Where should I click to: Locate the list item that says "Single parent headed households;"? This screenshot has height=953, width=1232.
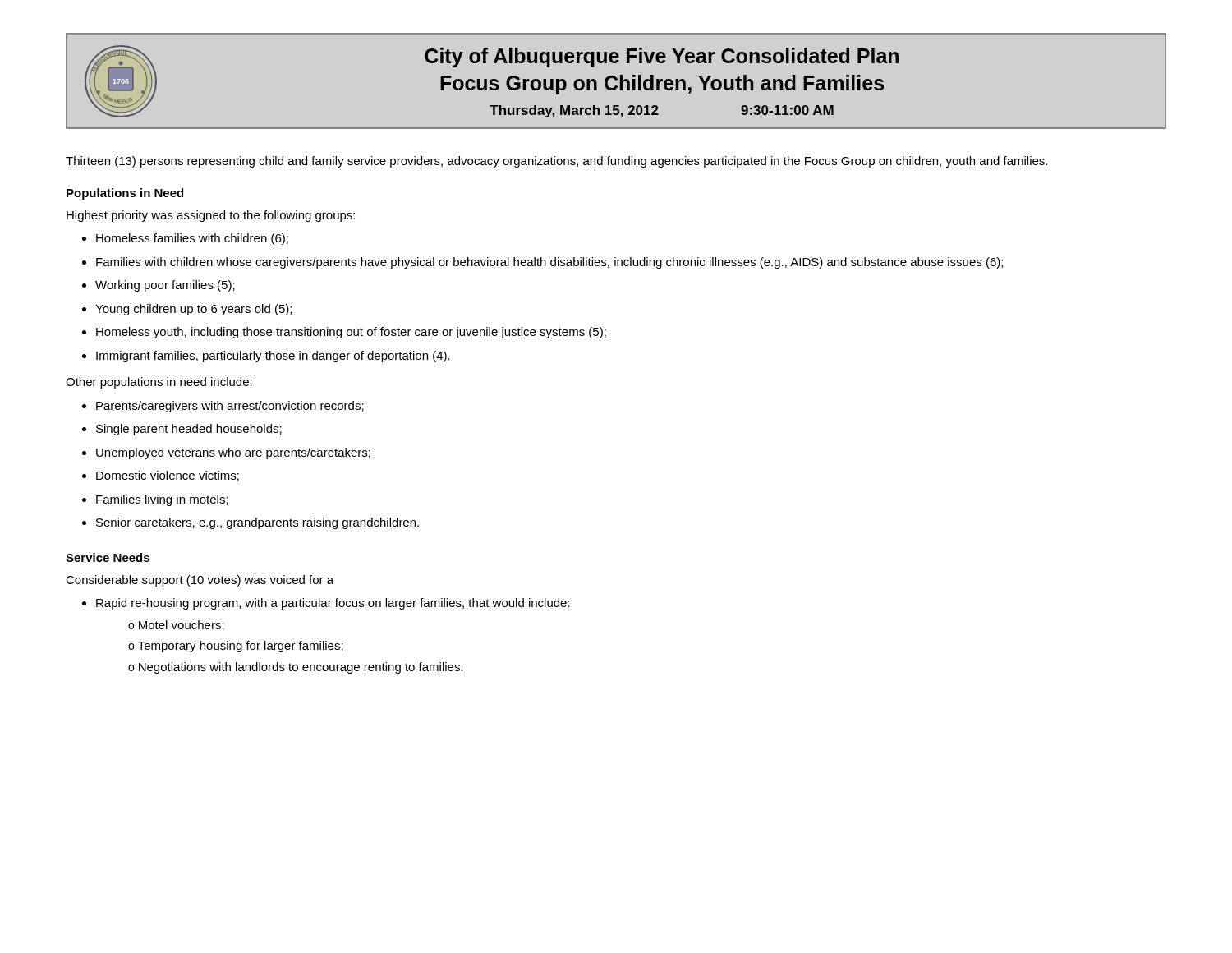tap(189, 428)
